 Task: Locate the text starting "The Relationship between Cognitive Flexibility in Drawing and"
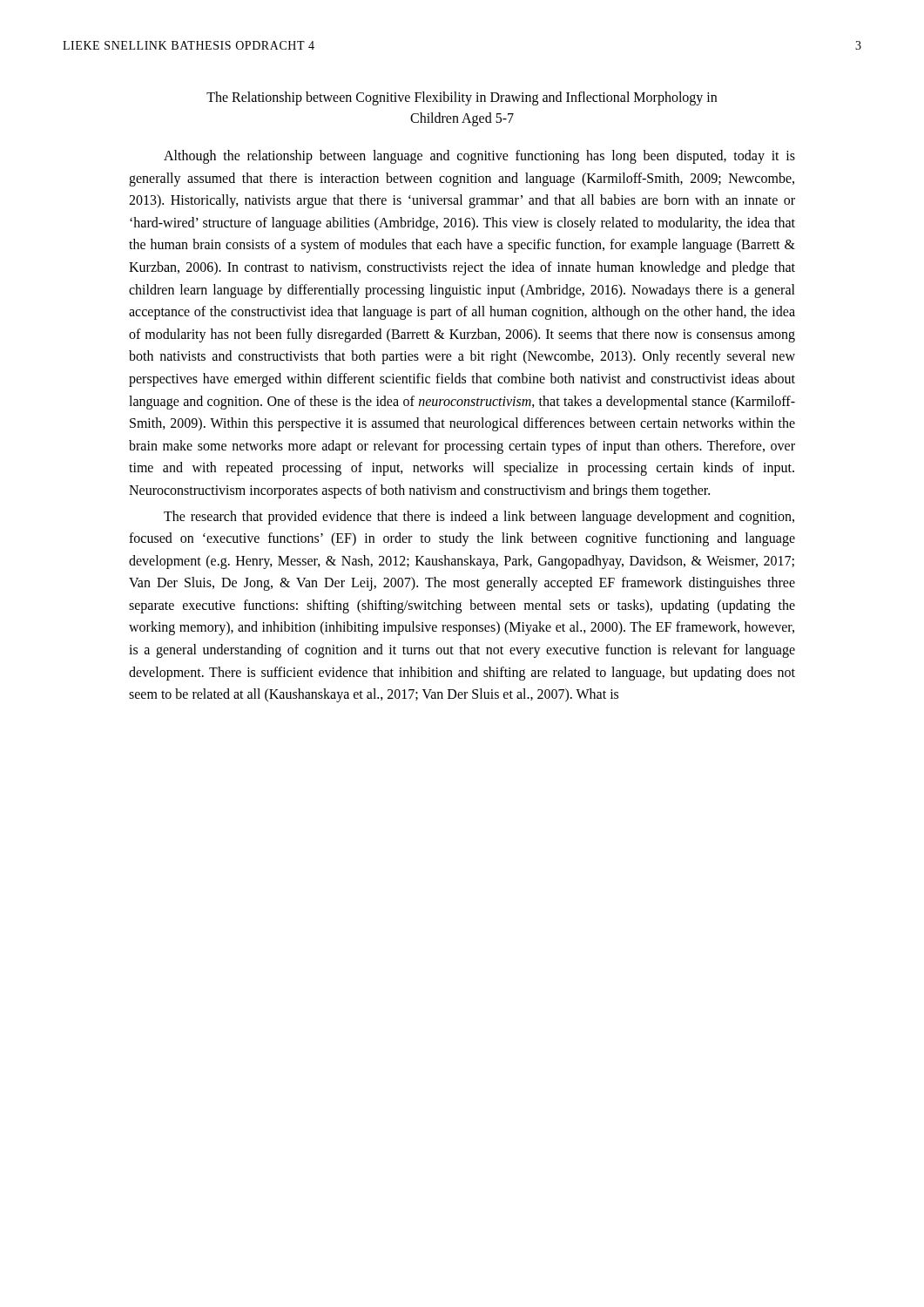click(x=462, y=108)
